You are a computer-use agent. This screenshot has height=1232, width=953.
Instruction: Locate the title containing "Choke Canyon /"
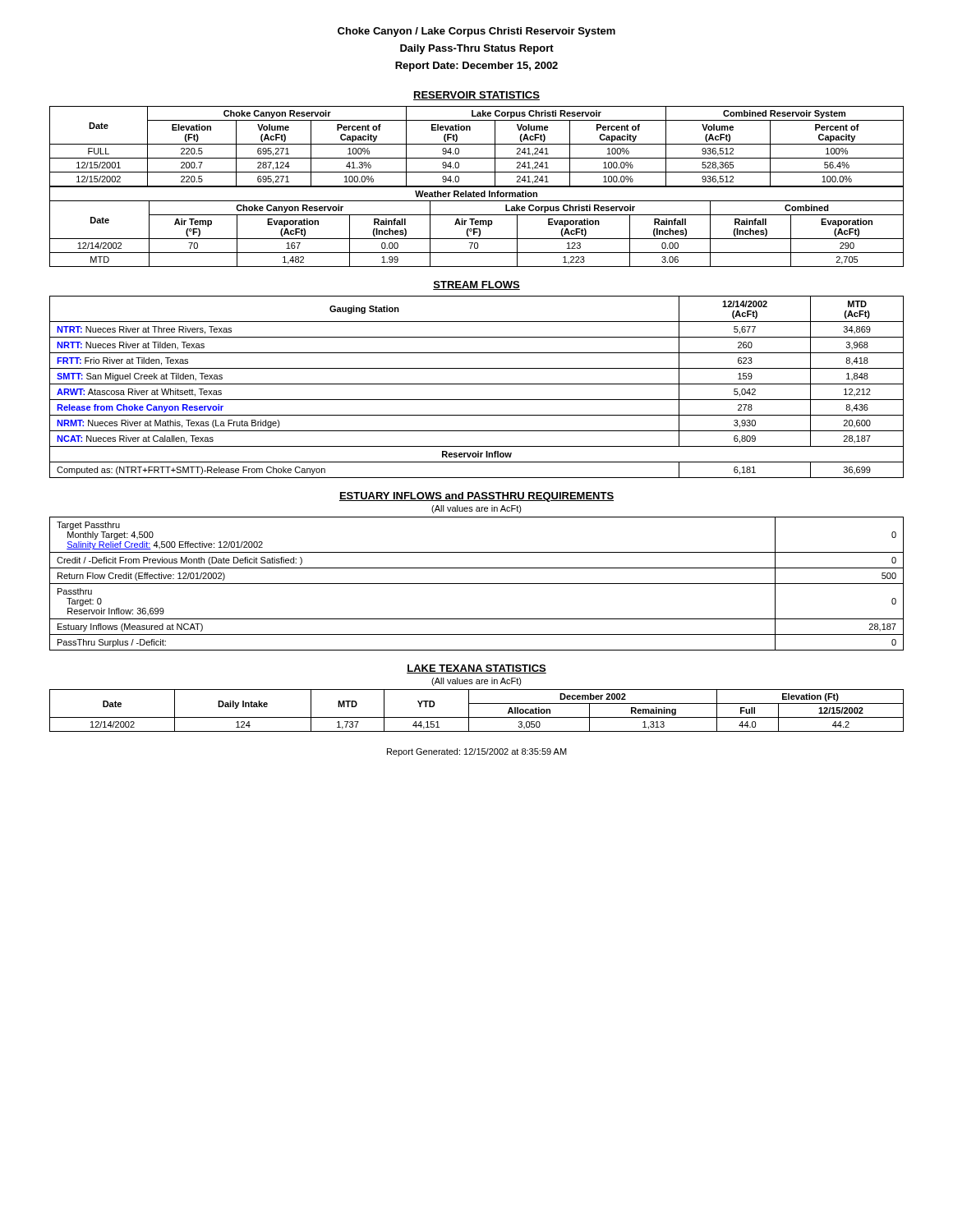tap(476, 48)
